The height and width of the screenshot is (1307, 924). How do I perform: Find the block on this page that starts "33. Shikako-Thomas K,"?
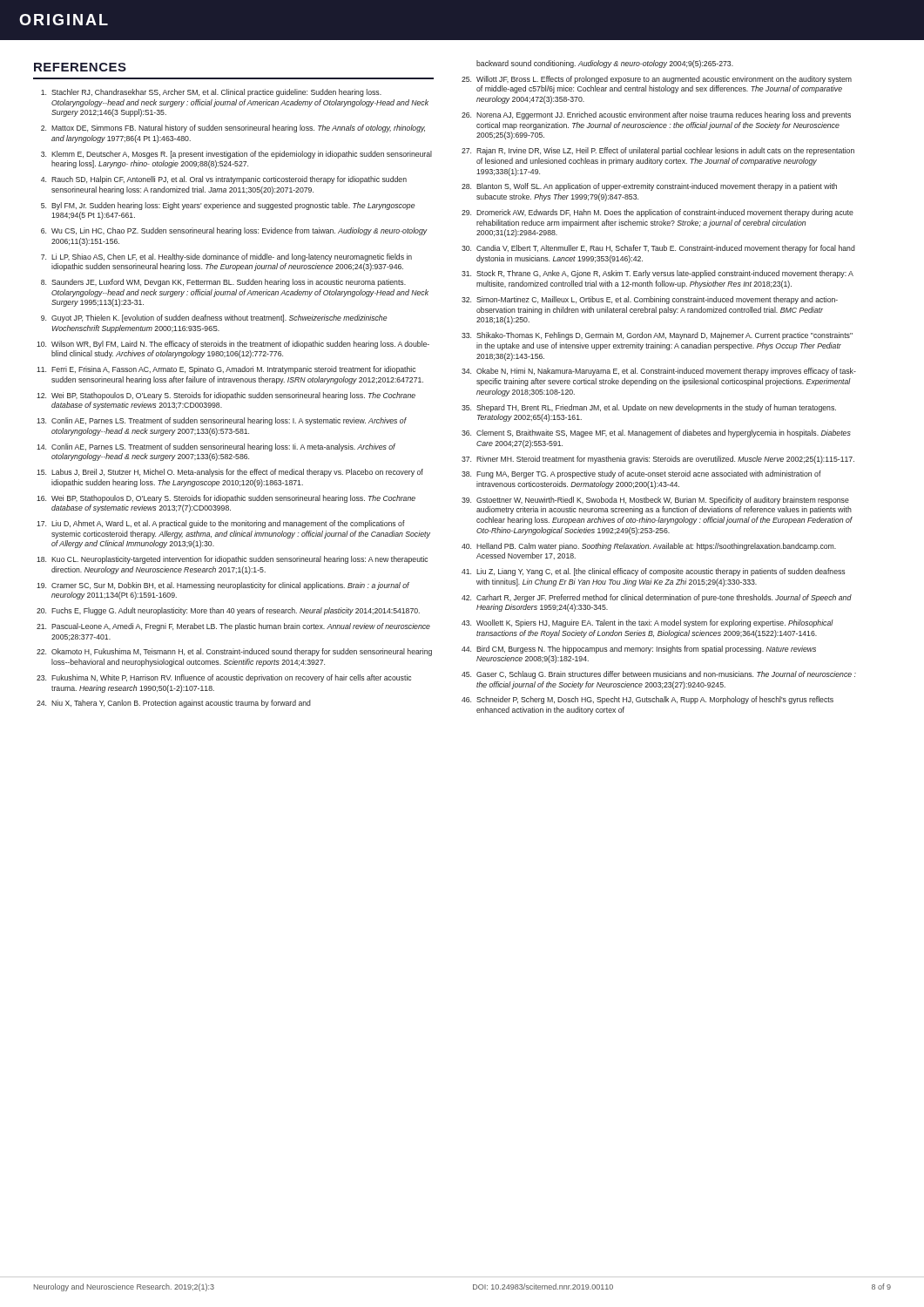click(x=658, y=347)
